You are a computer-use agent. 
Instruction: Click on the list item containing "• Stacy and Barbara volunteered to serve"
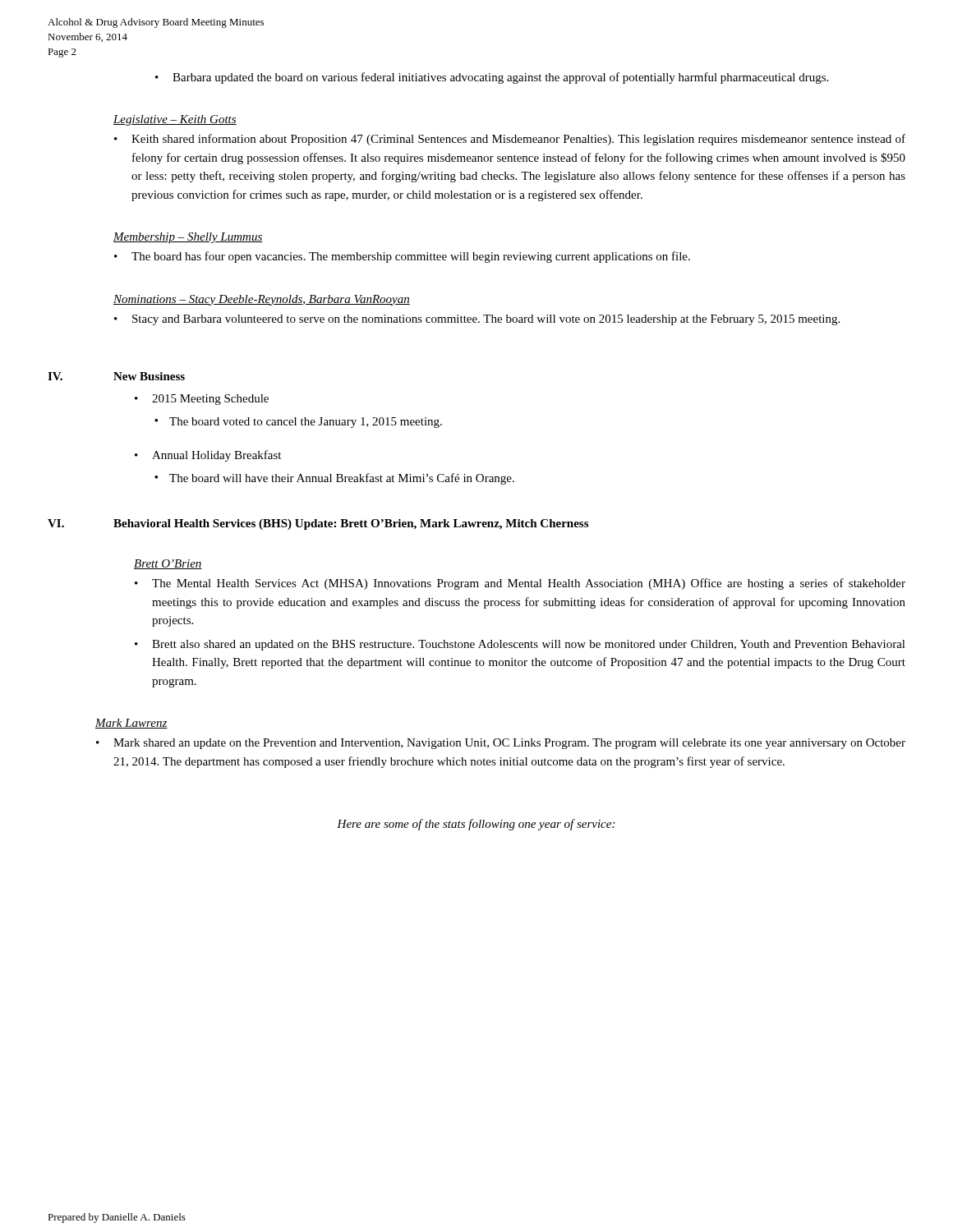click(x=509, y=318)
